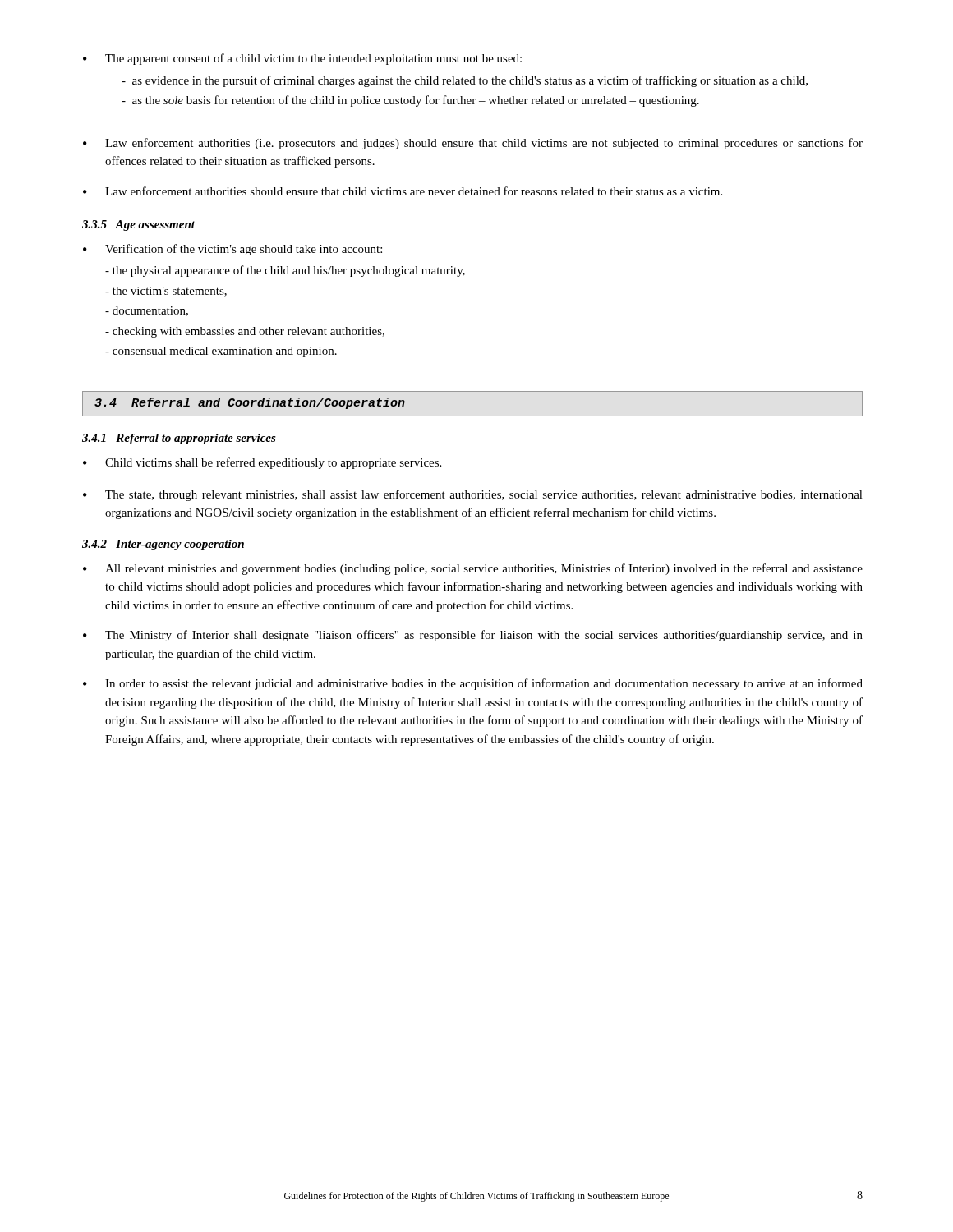Viewport: 953px width, 1232px height.
Task: Select the list item that says "• The state,"
Action: tap(472, 504)
